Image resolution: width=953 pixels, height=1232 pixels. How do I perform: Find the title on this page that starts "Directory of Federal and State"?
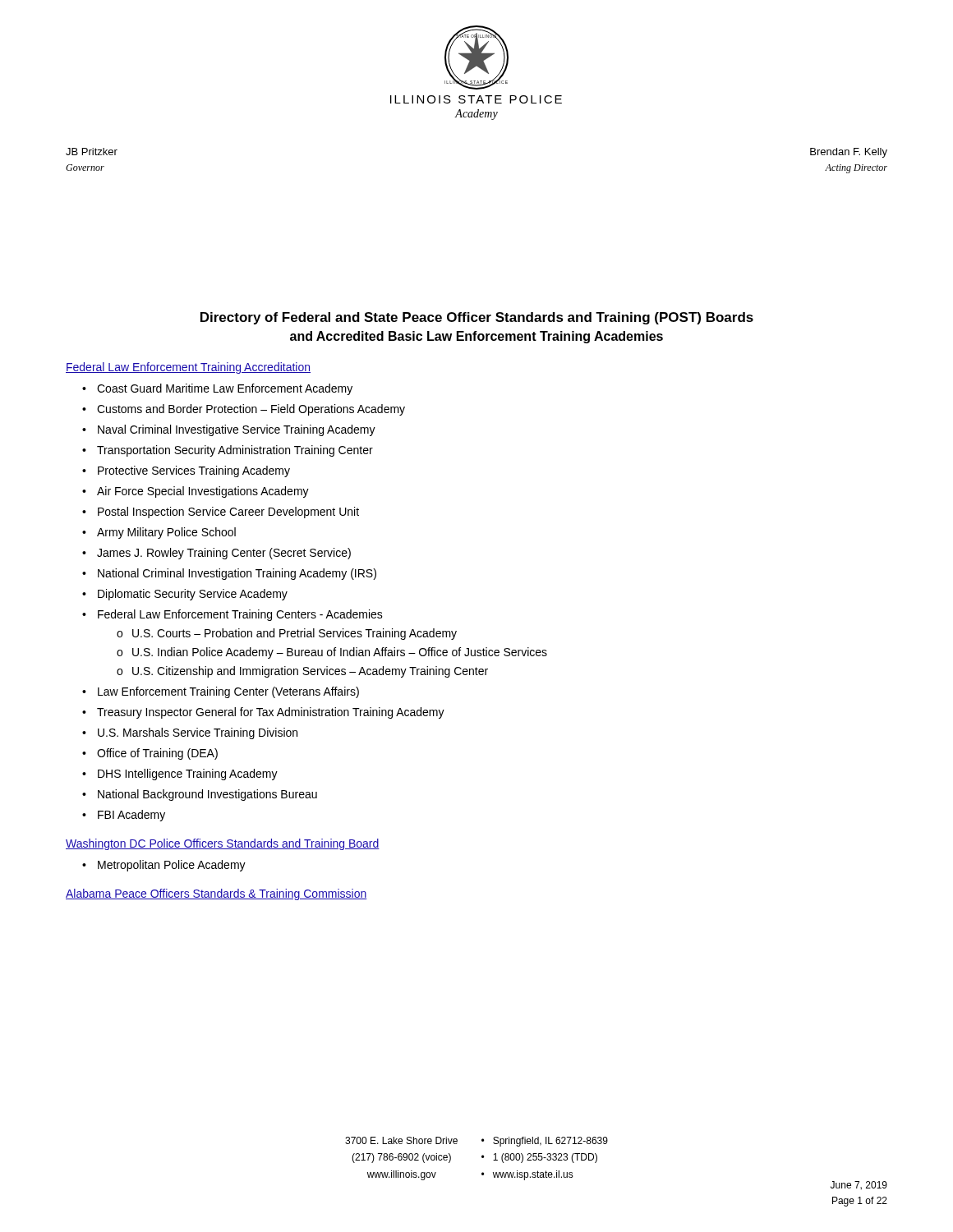476,317
